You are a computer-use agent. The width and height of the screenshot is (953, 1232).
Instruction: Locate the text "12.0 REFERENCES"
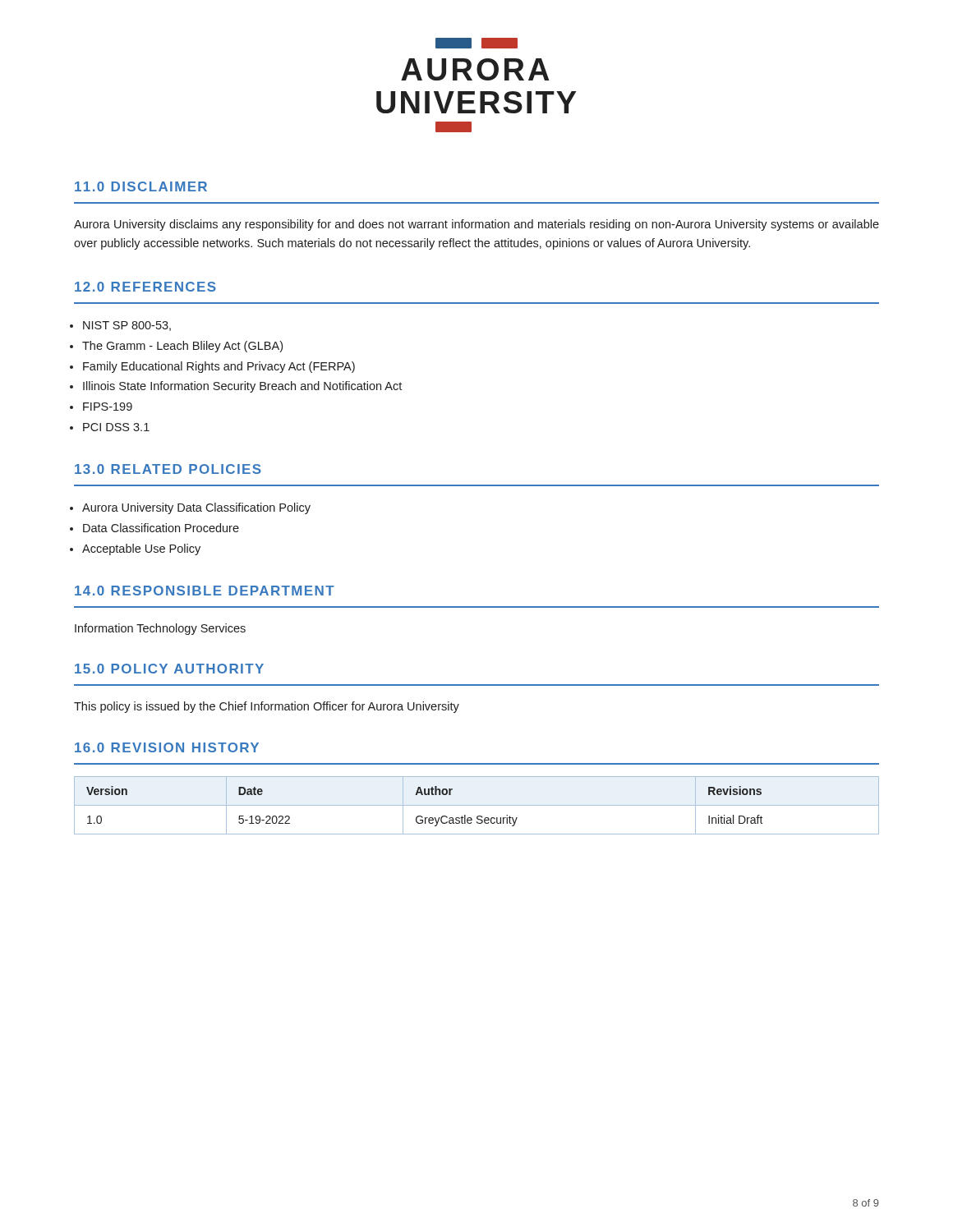(x=146, y=287)
